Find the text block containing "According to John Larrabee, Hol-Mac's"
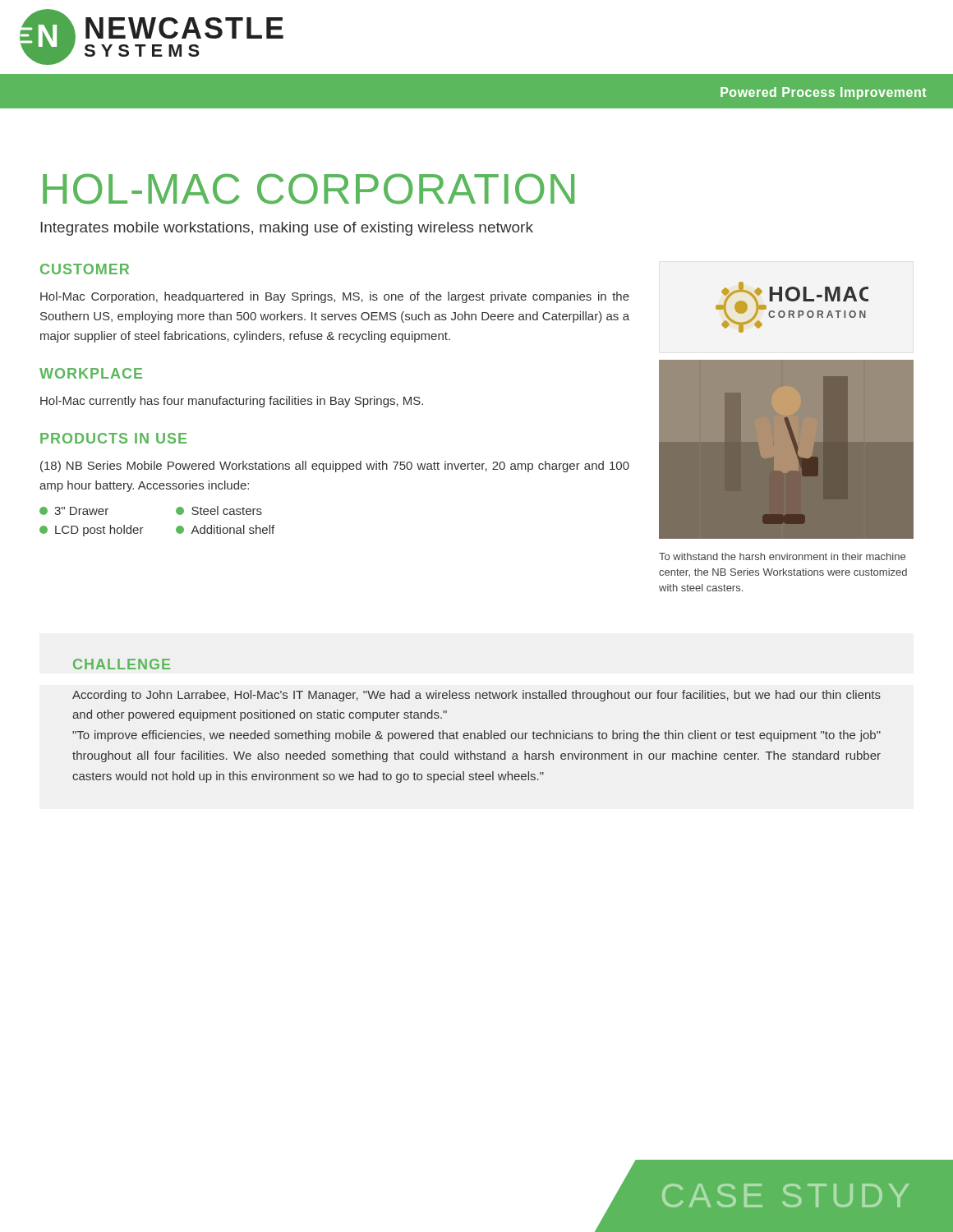Viewport: 953px width, 1232px height. click(476, 705)
